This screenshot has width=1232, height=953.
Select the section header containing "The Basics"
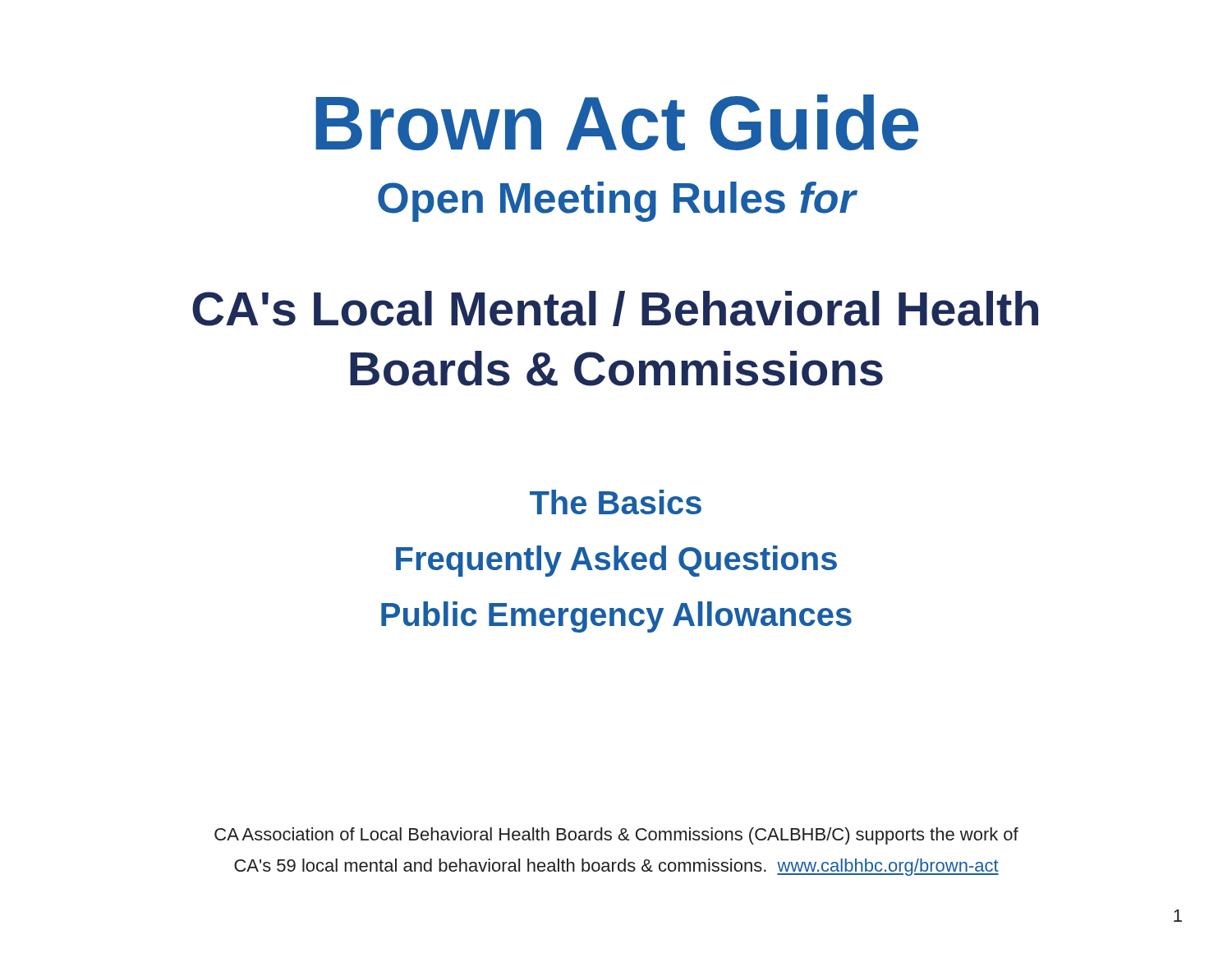coord(616,503)
